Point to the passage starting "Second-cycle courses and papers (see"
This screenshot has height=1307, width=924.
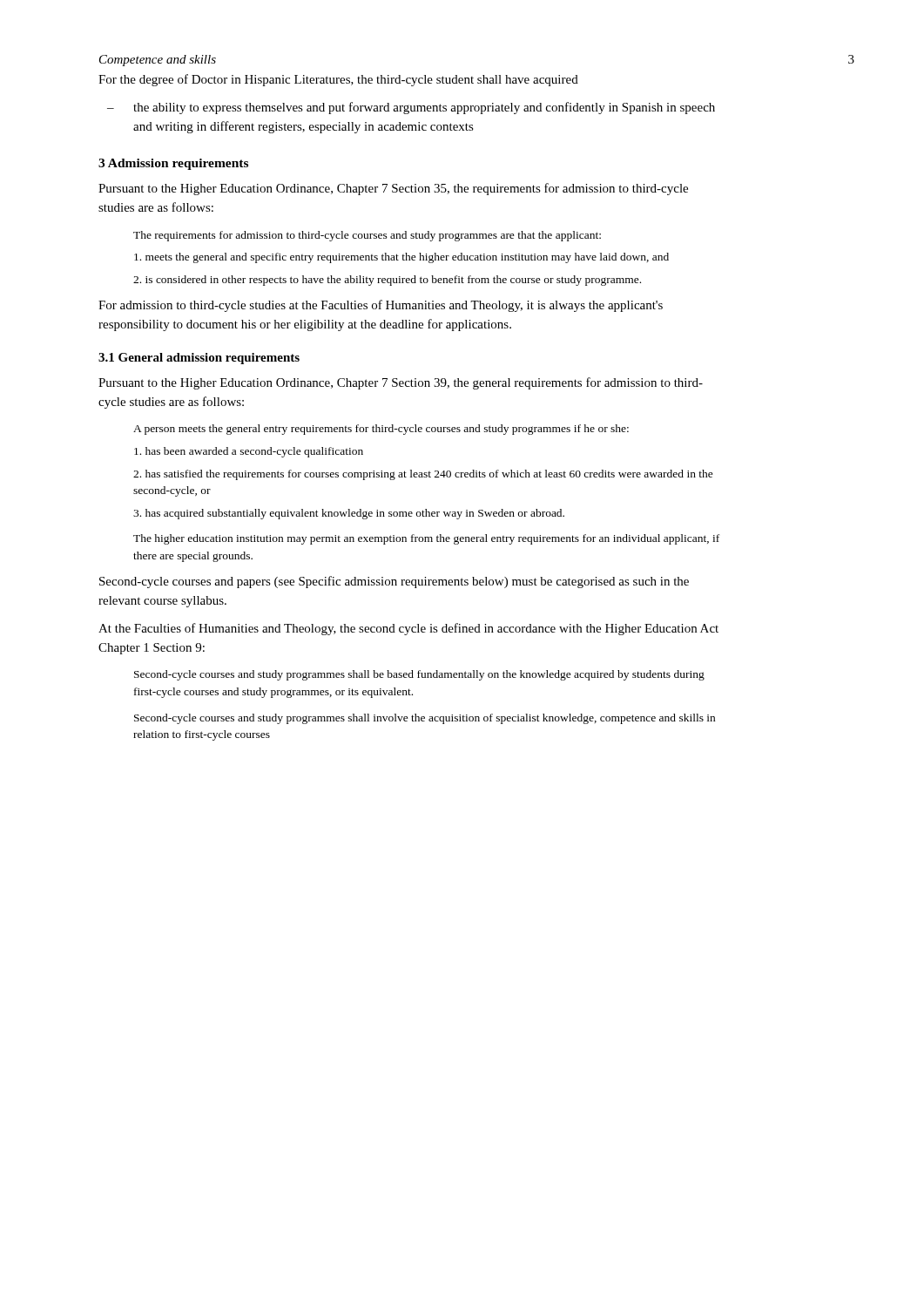(x=394, y=591)
